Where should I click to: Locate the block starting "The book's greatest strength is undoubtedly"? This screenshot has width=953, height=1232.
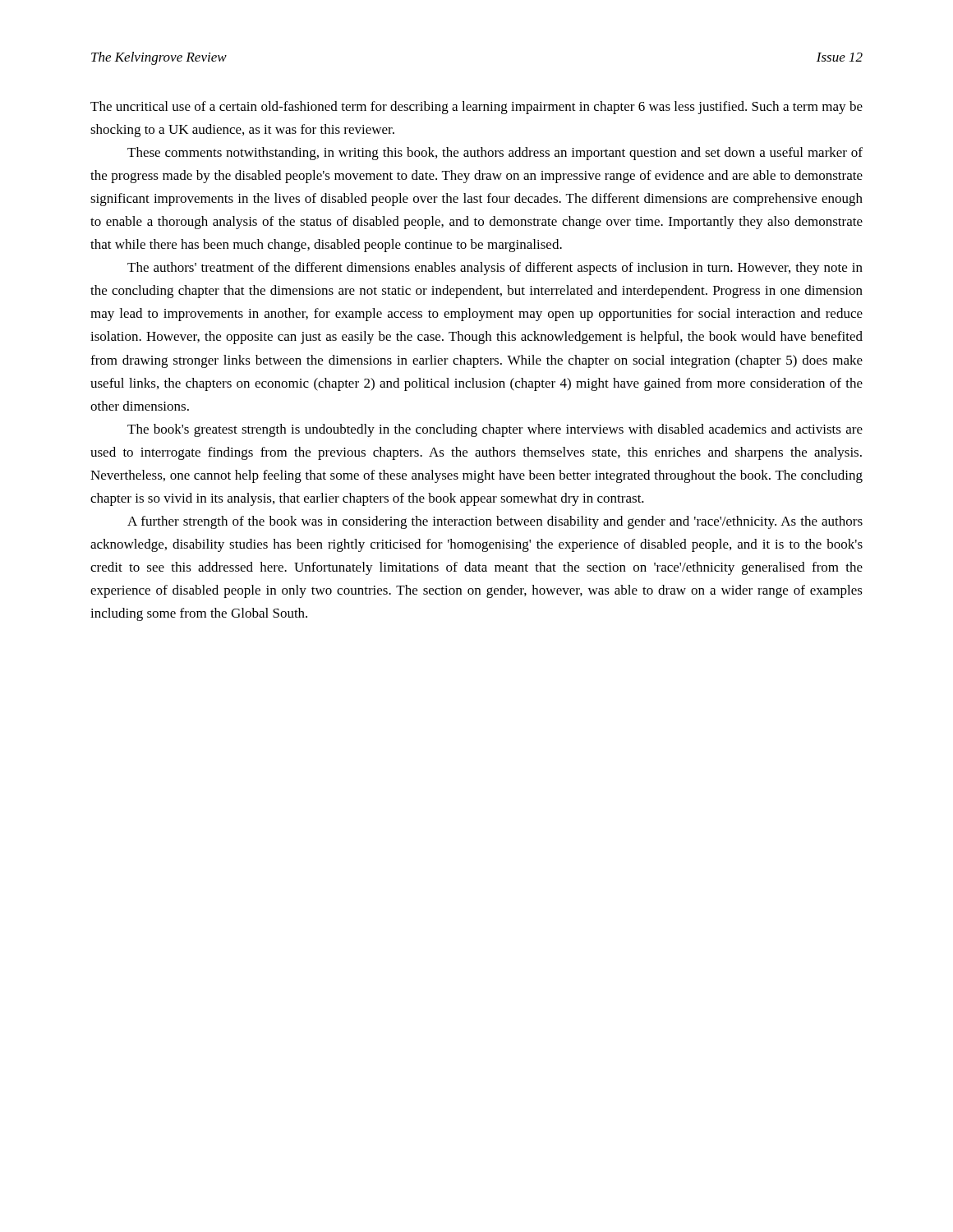(x=476, y=463)
